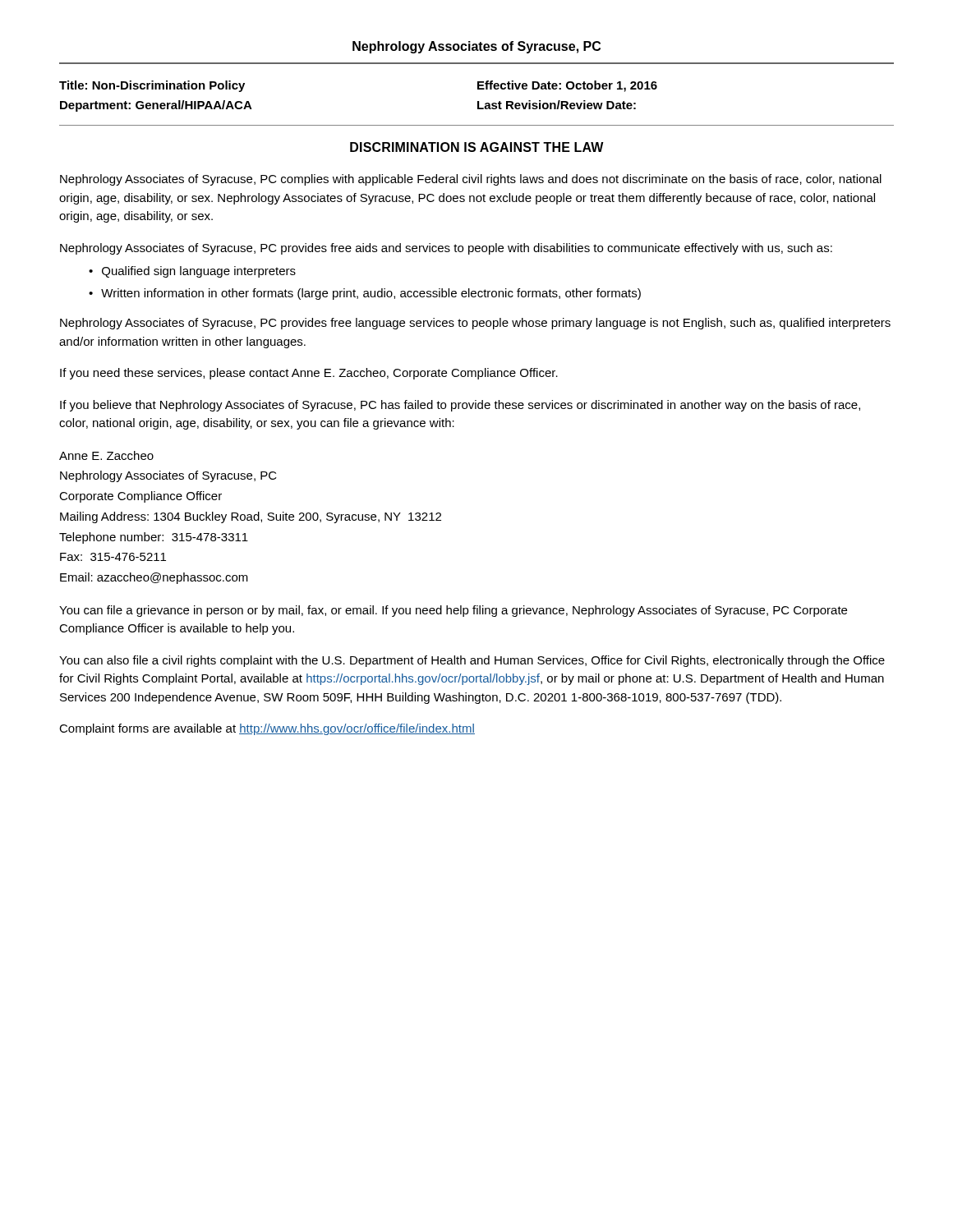Find the text block that reads "If you believe that Nephrology Associates"

460,413
